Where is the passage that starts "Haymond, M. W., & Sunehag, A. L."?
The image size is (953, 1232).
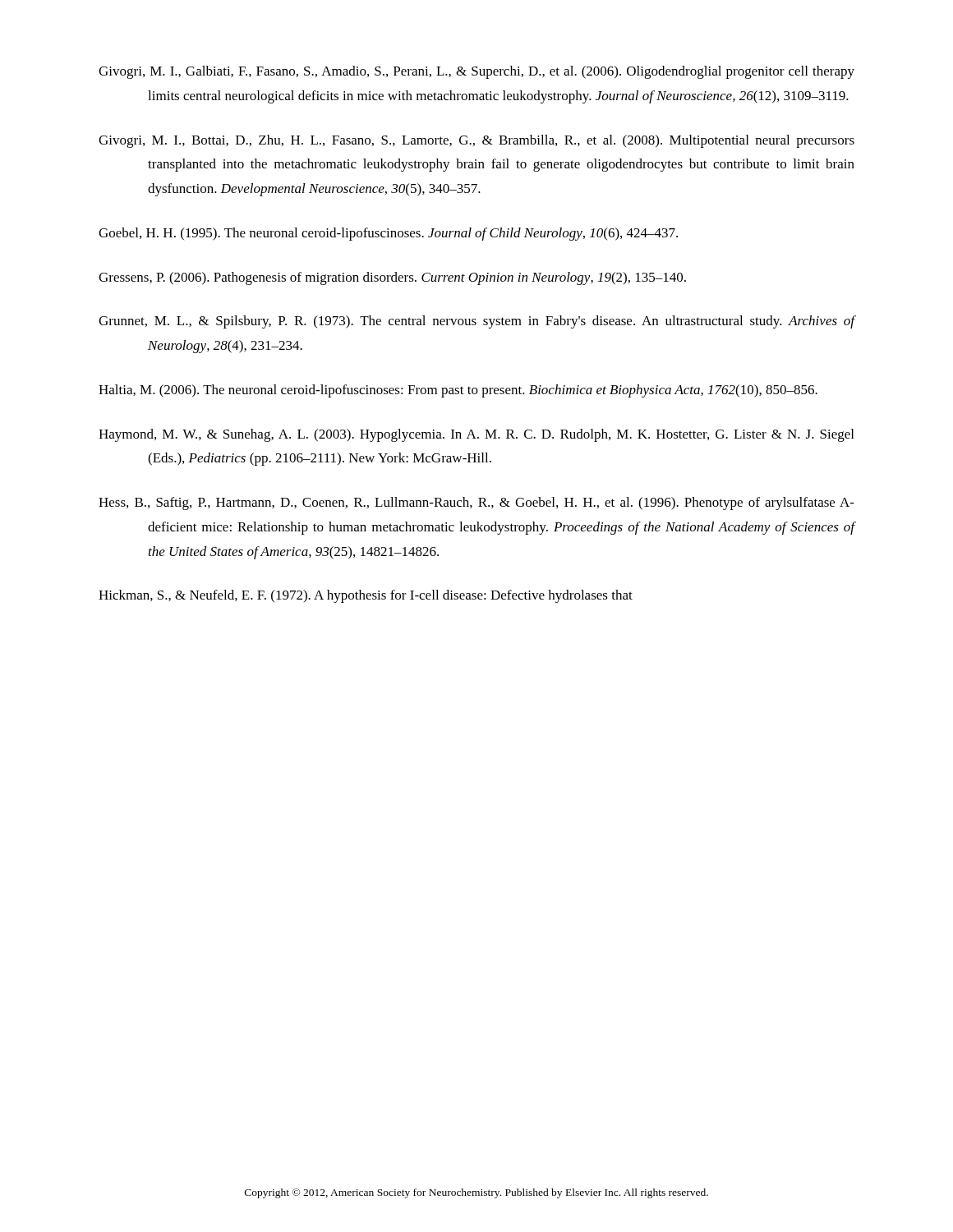click(476, 446)
